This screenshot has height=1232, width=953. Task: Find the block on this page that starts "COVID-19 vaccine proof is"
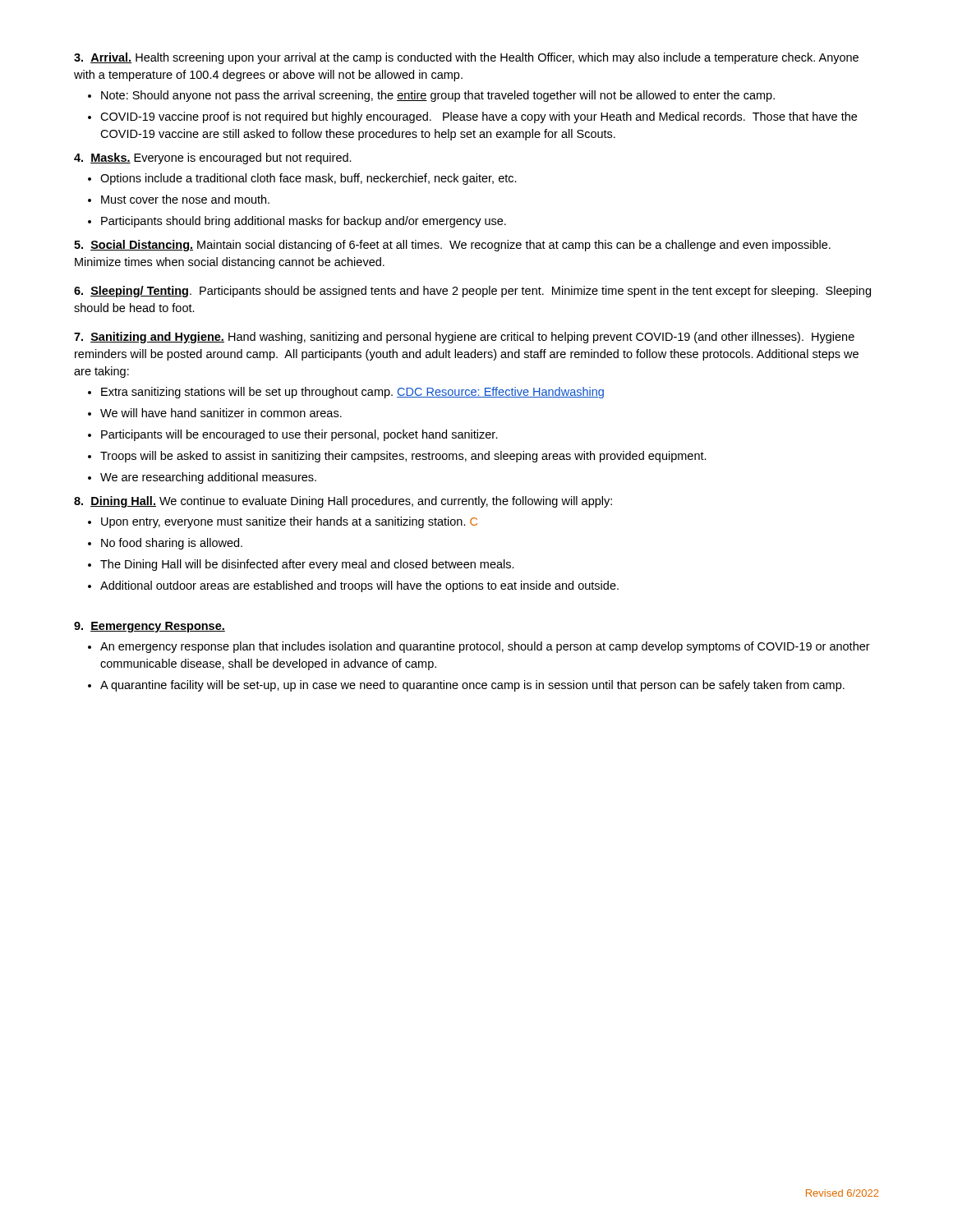pyautogui.click(x=479, y=125)
